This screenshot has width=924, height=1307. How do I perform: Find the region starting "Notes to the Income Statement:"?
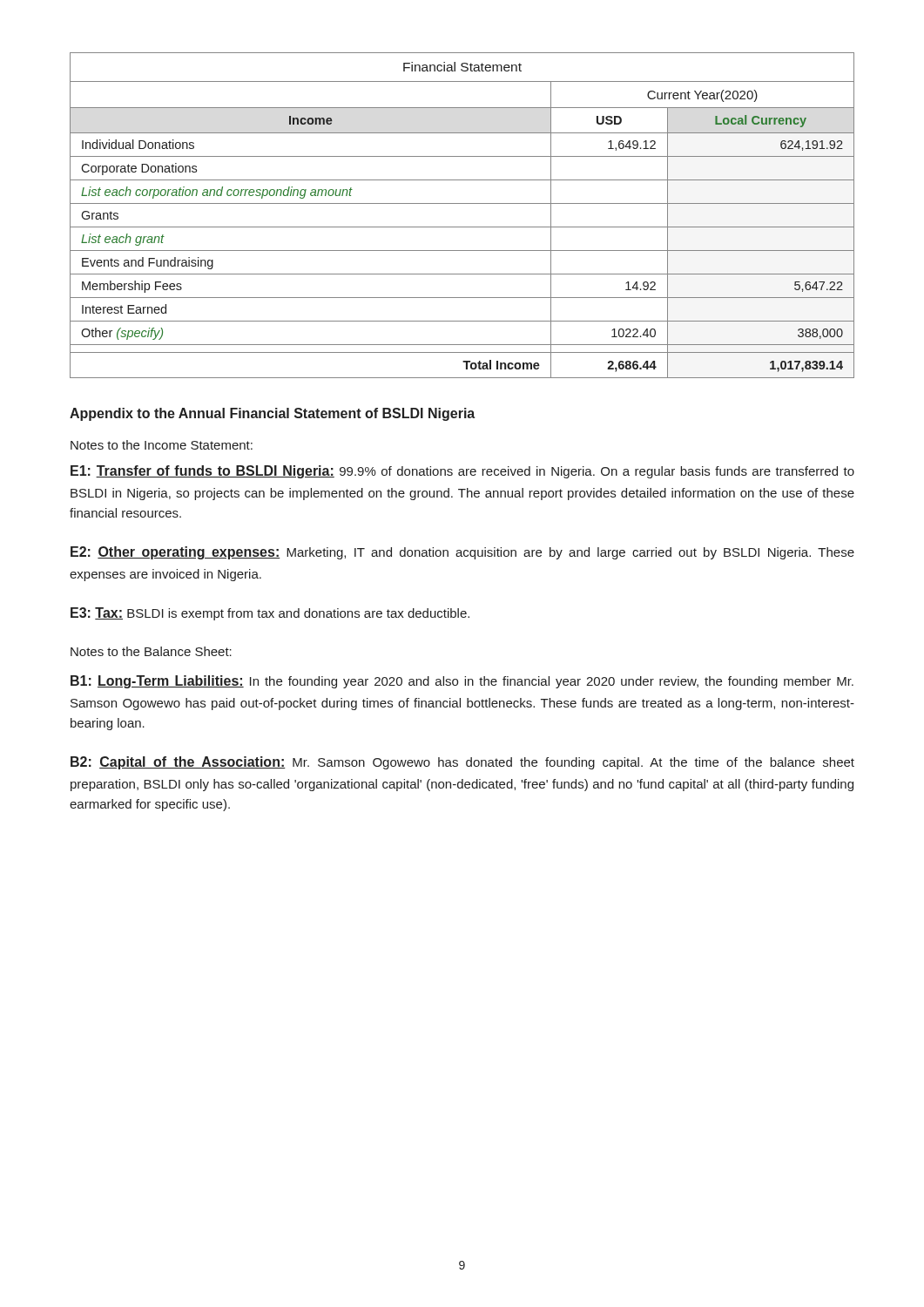[x=162, y=445]
